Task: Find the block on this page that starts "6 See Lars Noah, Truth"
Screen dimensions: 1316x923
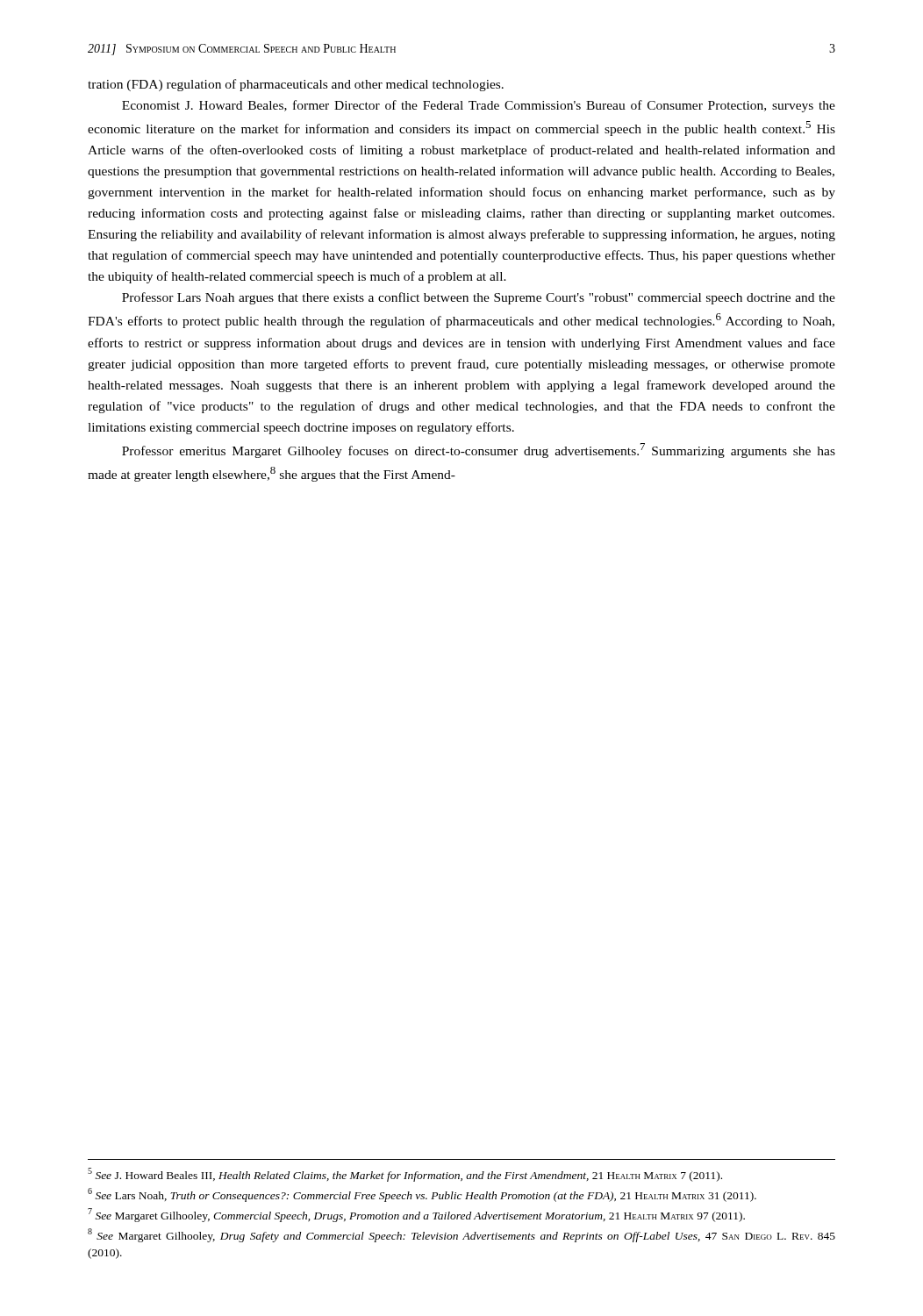Action: 422,1194
